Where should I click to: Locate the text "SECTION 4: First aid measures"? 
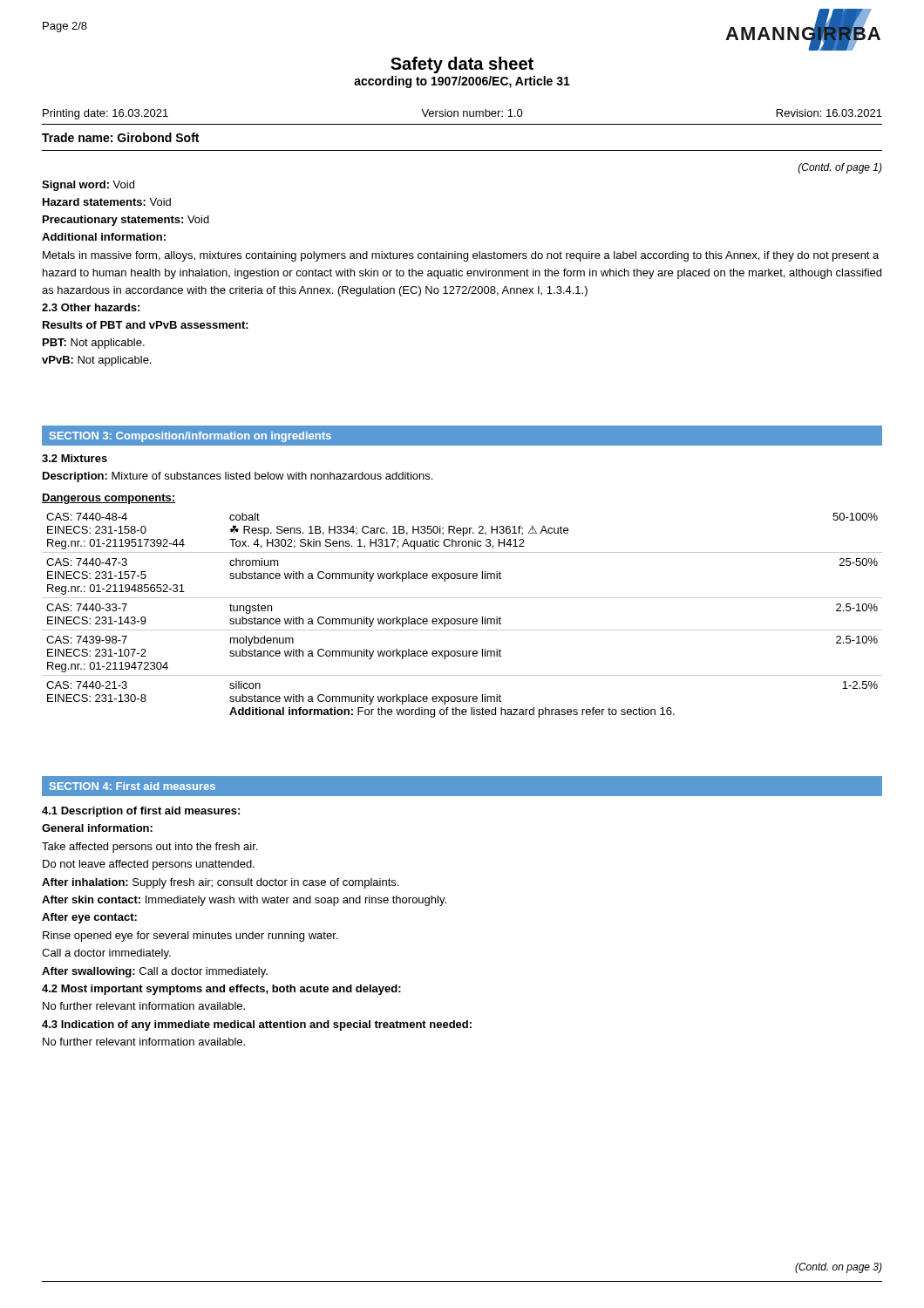coord(132,786)
